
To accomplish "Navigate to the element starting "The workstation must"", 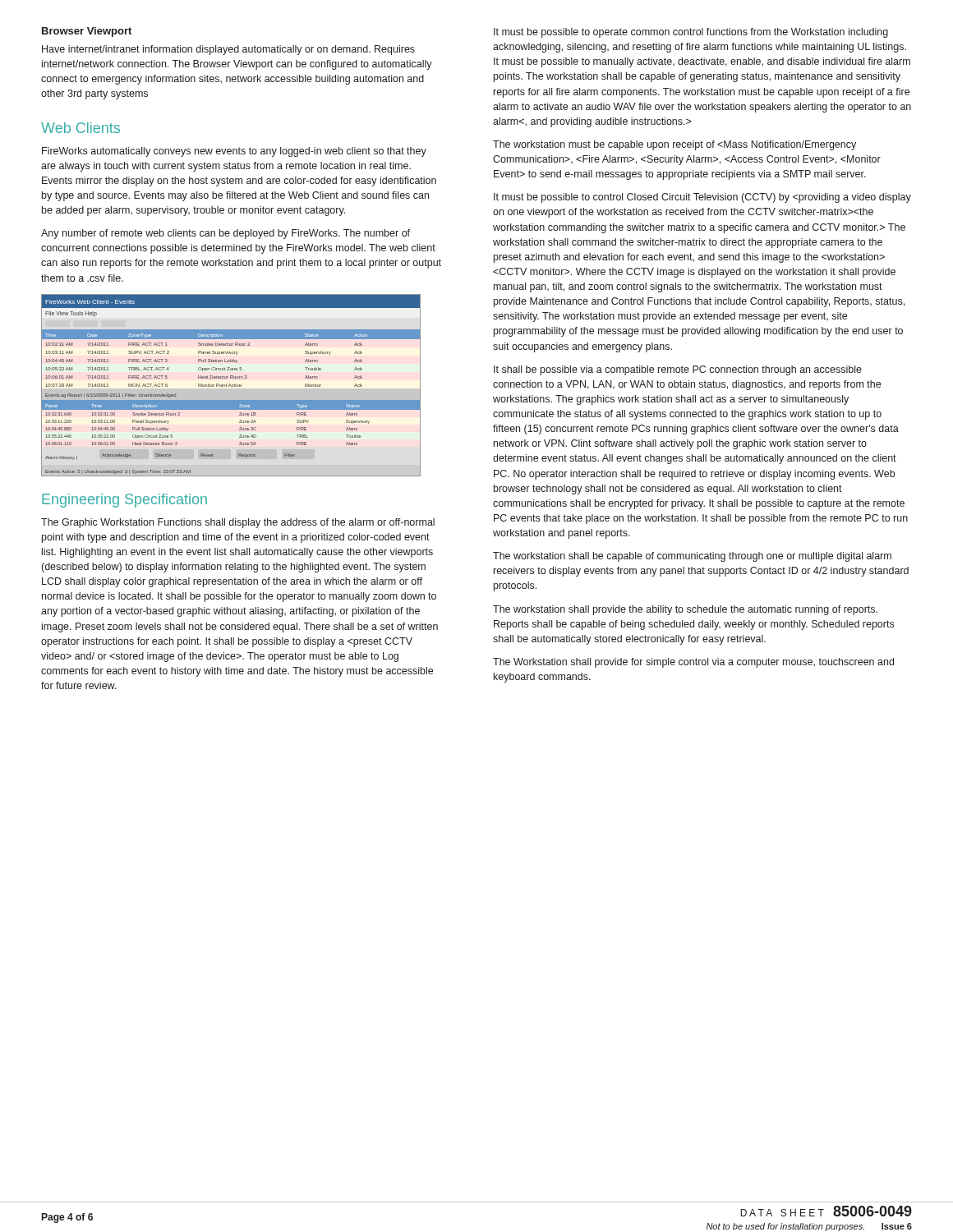I will pyautogui.click(x=702, y=159).
